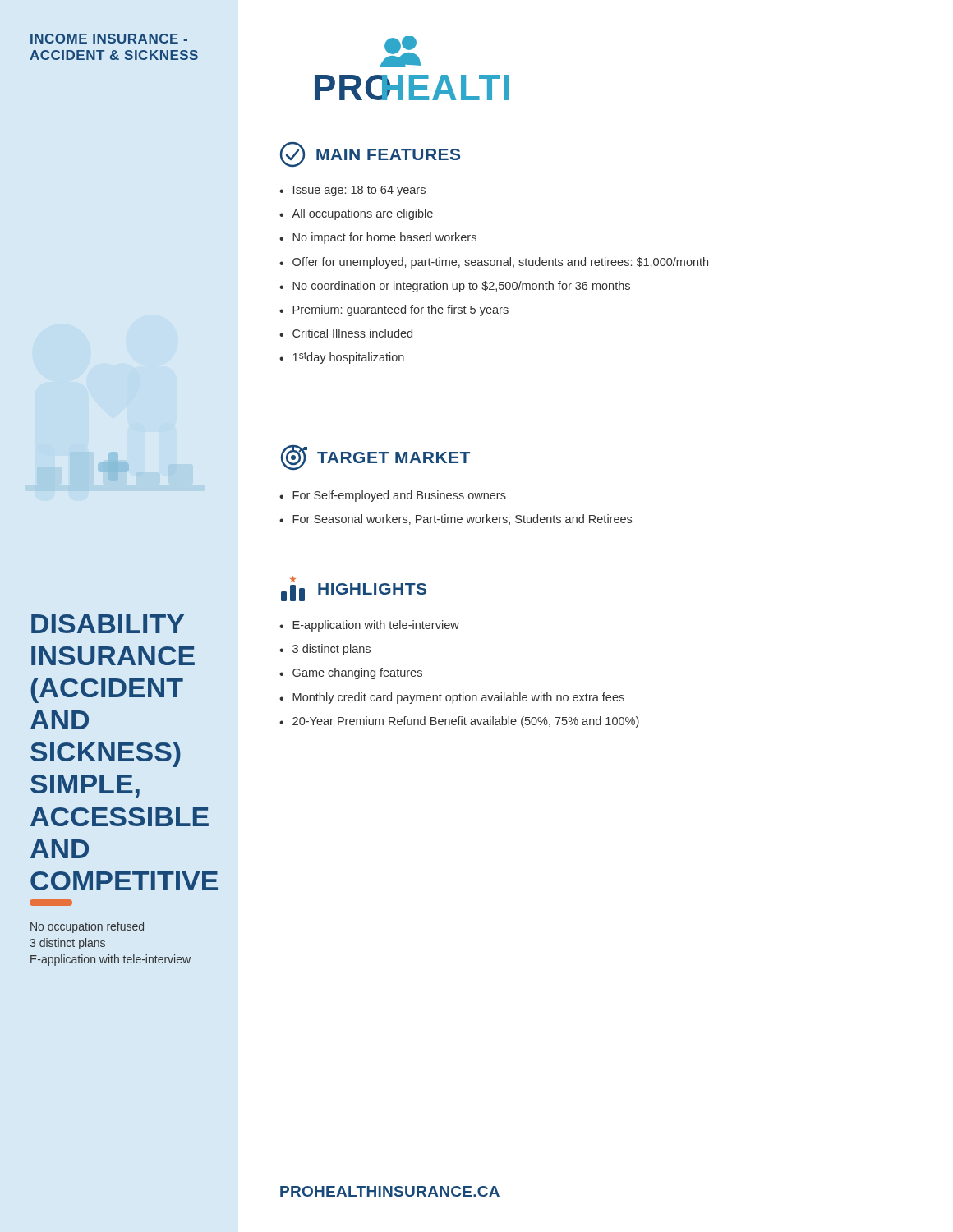Locate the passage starting "INCOME INSURANCE -ACCIDENT"

[x=120, y=48]
